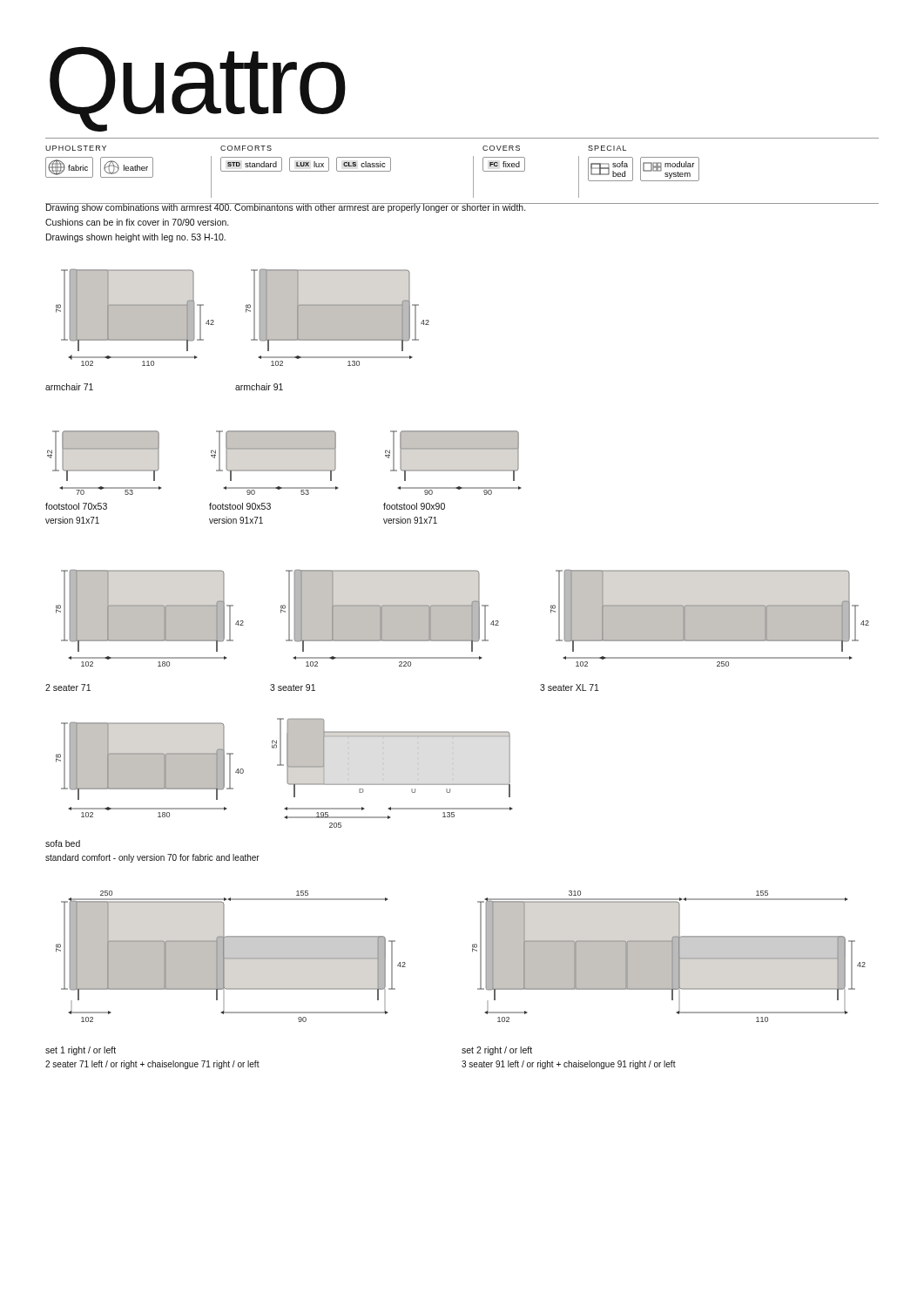
Task: Where is the caption that starts "sofa bedstandard comfort - only"?
Action: point(152,851)
